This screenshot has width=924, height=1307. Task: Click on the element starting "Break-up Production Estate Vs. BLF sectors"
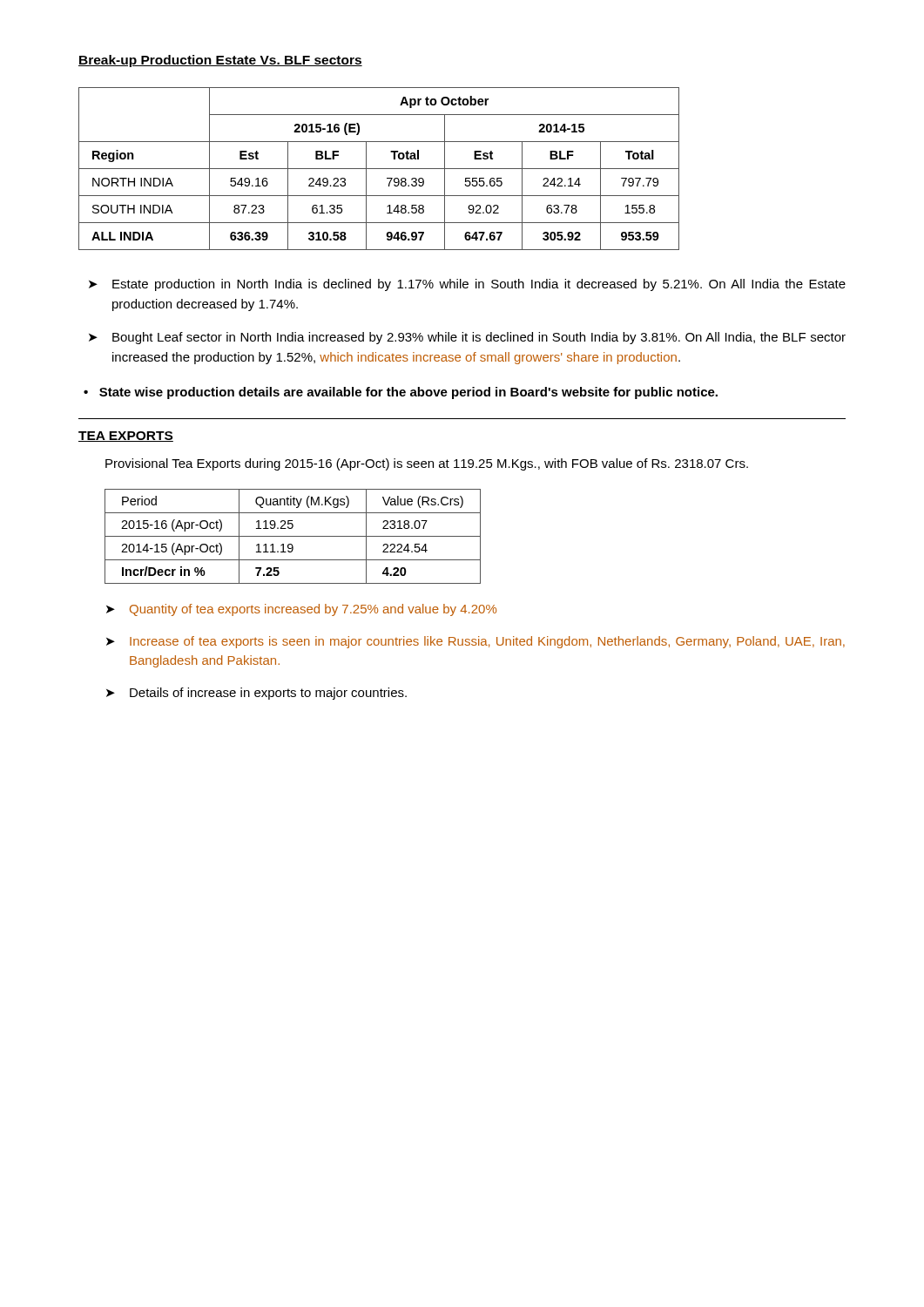coord(220,60)
